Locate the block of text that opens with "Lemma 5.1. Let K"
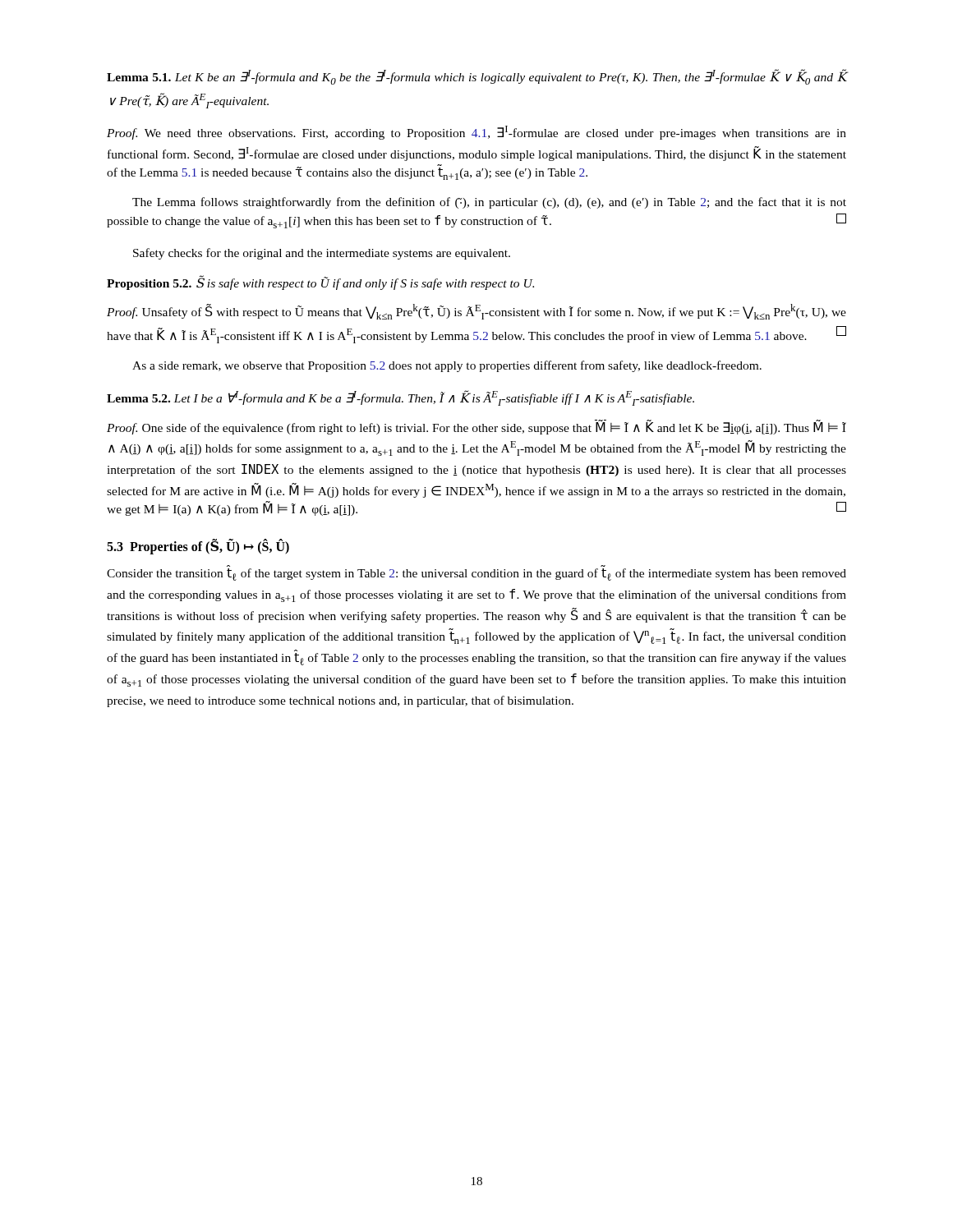953x1232 pixels. pyautogui.click(x=476, y=89)
